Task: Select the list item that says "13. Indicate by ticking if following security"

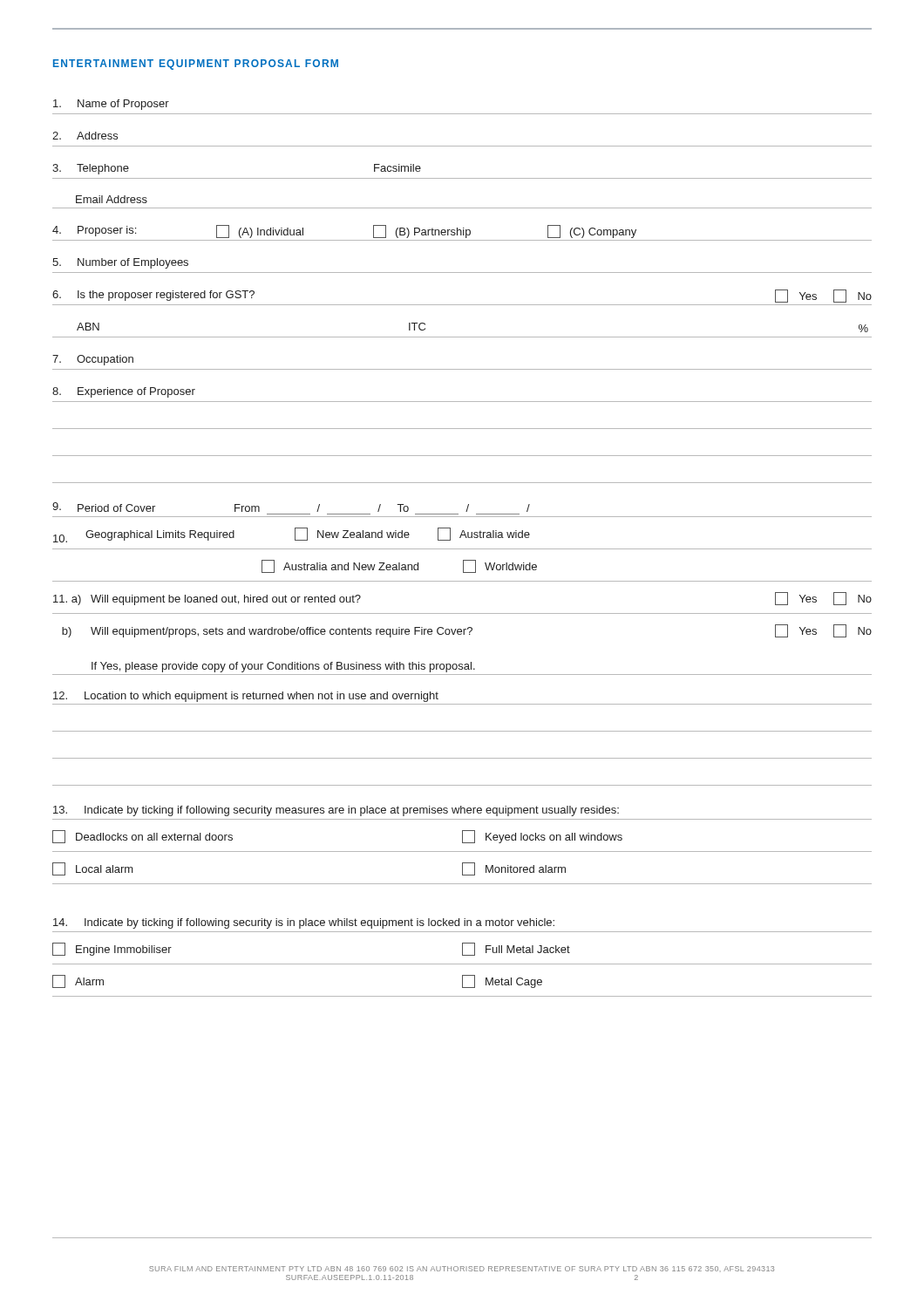Action: pos(462,810)
